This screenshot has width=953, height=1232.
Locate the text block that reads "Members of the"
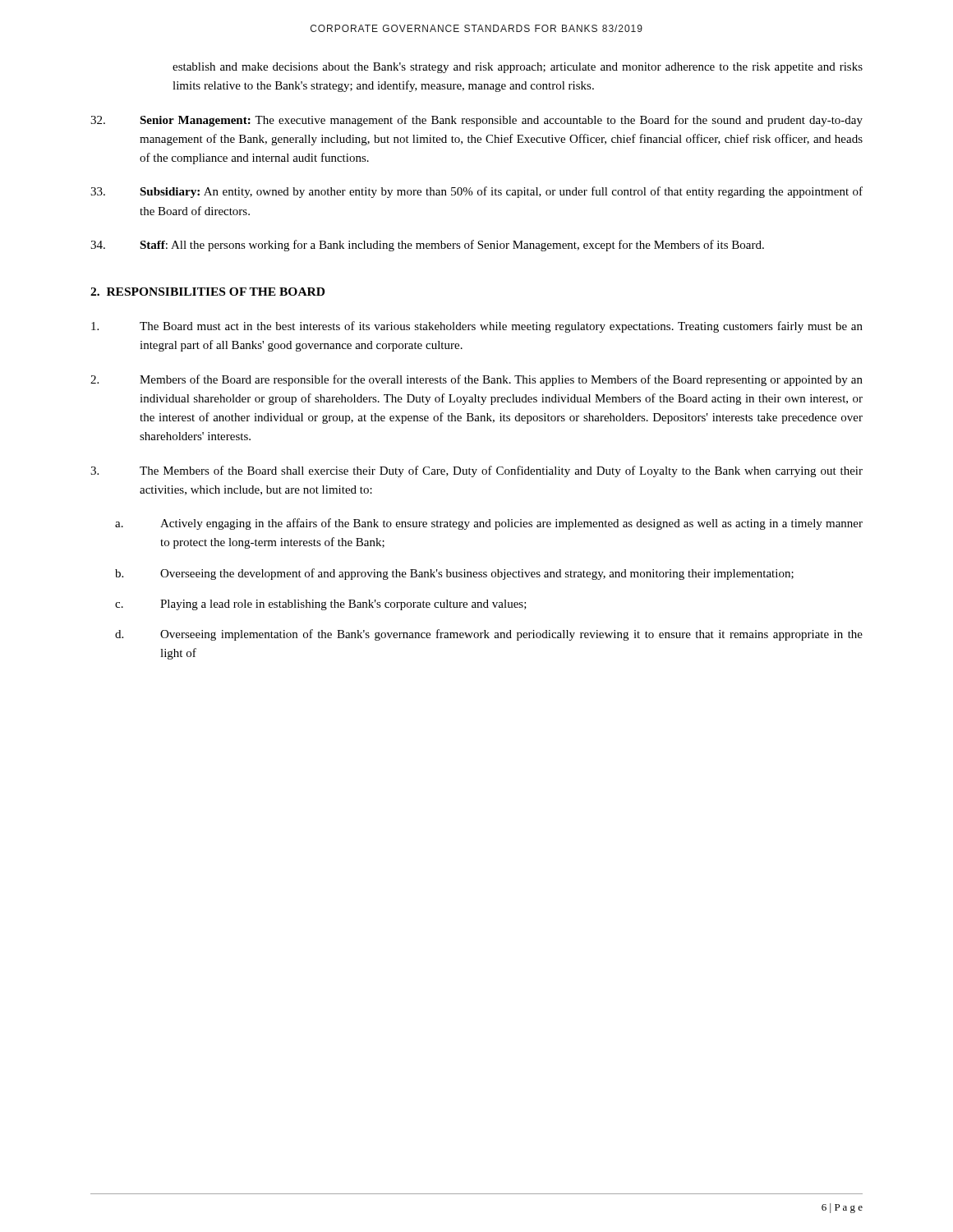(x=476, y=408)
